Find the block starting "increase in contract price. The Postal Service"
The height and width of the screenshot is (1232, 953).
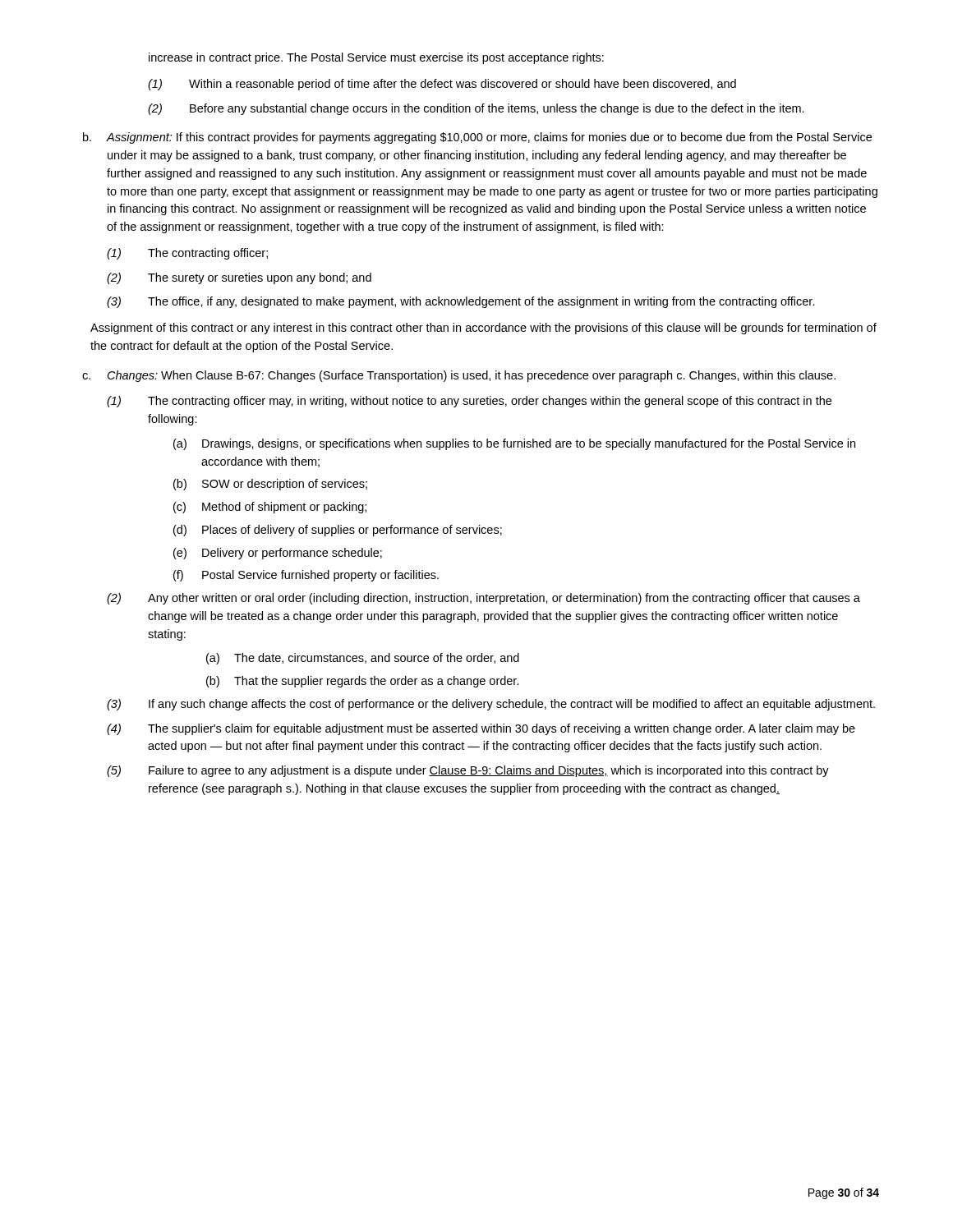click(376, 57)
